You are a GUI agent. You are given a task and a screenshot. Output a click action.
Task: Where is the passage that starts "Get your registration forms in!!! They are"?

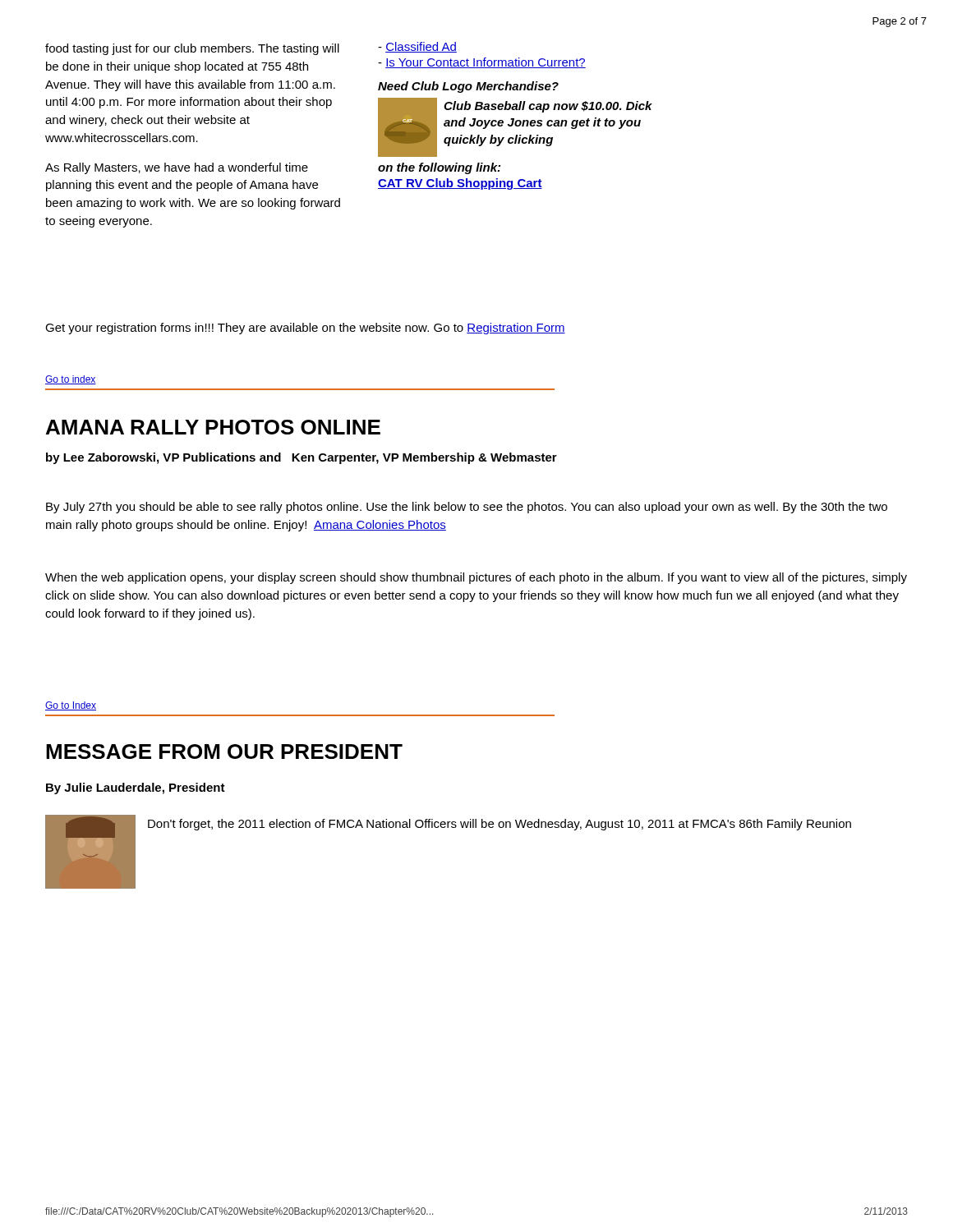[x=305, y=327]
